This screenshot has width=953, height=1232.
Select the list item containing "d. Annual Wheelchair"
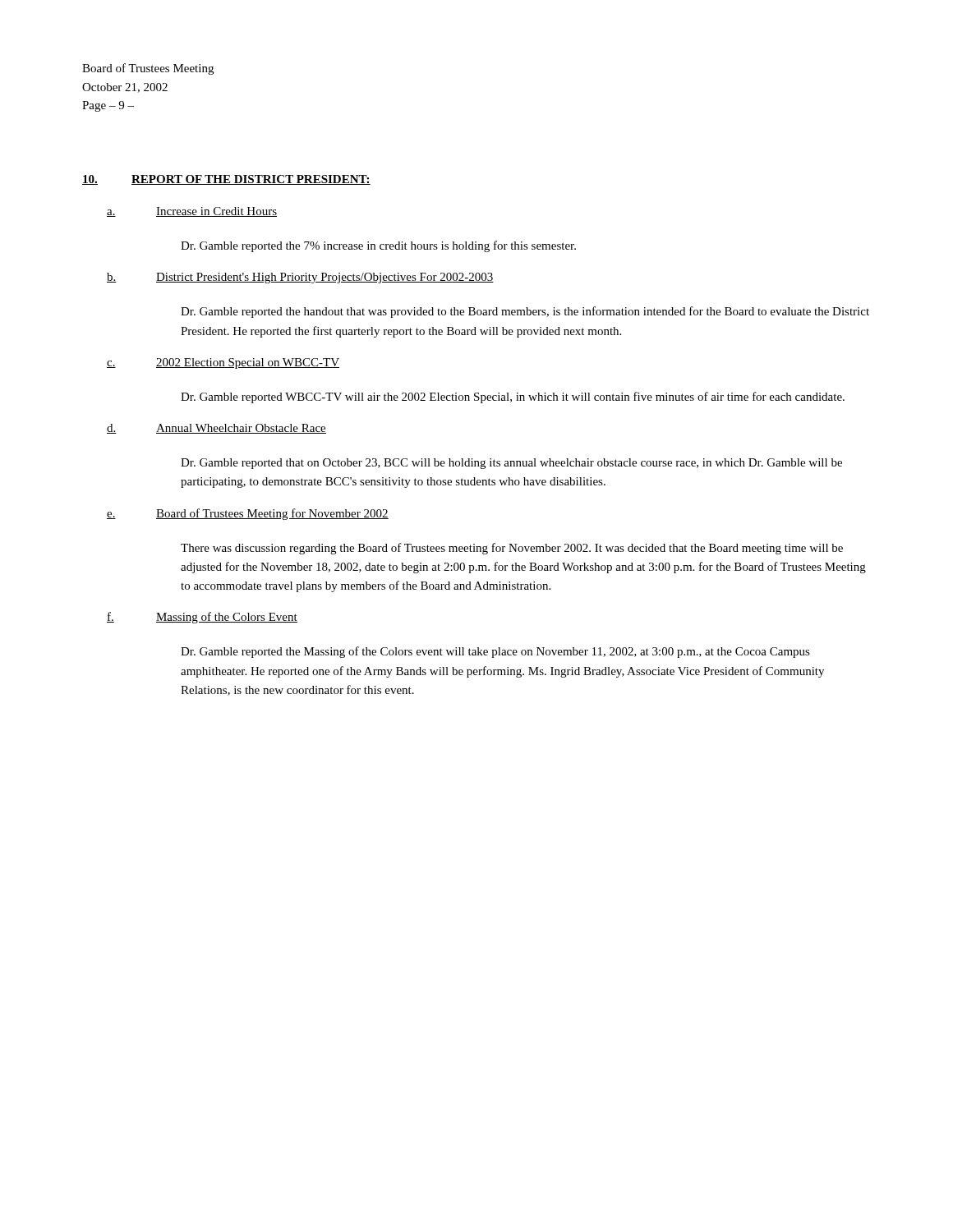[x=204, y=428]
